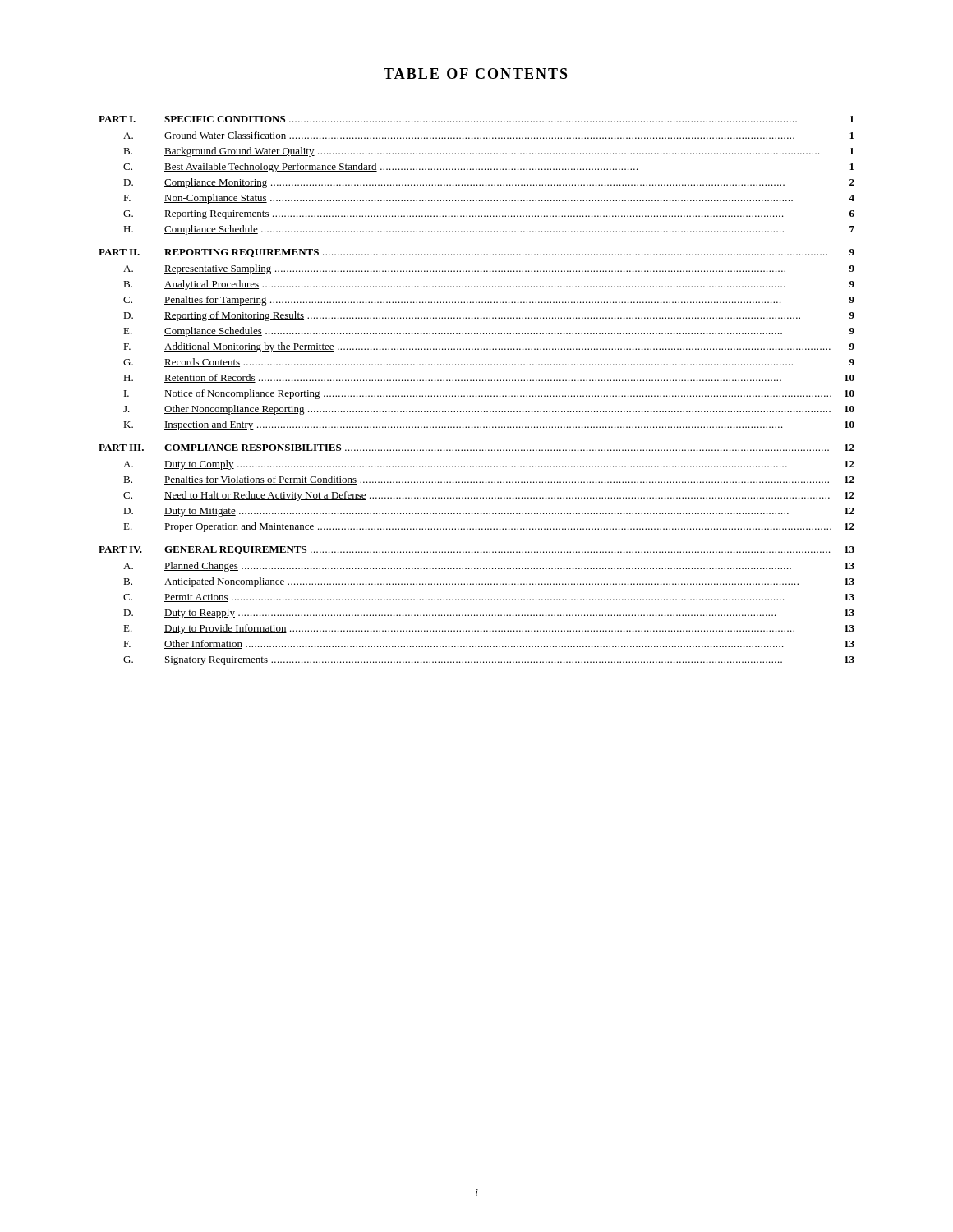This screenshot has width=953, height=1232.
Task: Locate the list item containing "G. Records Contents"
Action: pyautogui.click(x=476, y=362)
